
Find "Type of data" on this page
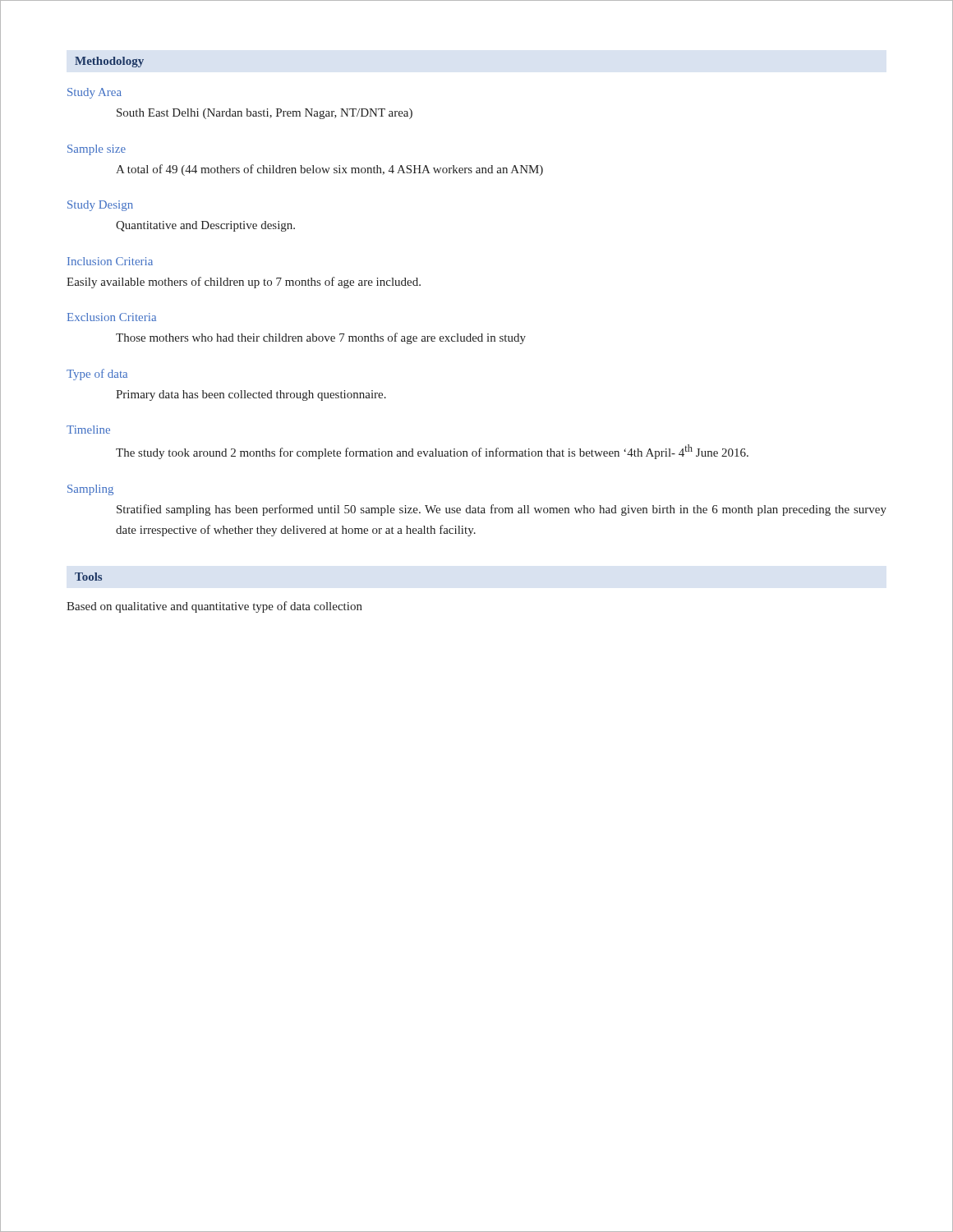point(97,373)
